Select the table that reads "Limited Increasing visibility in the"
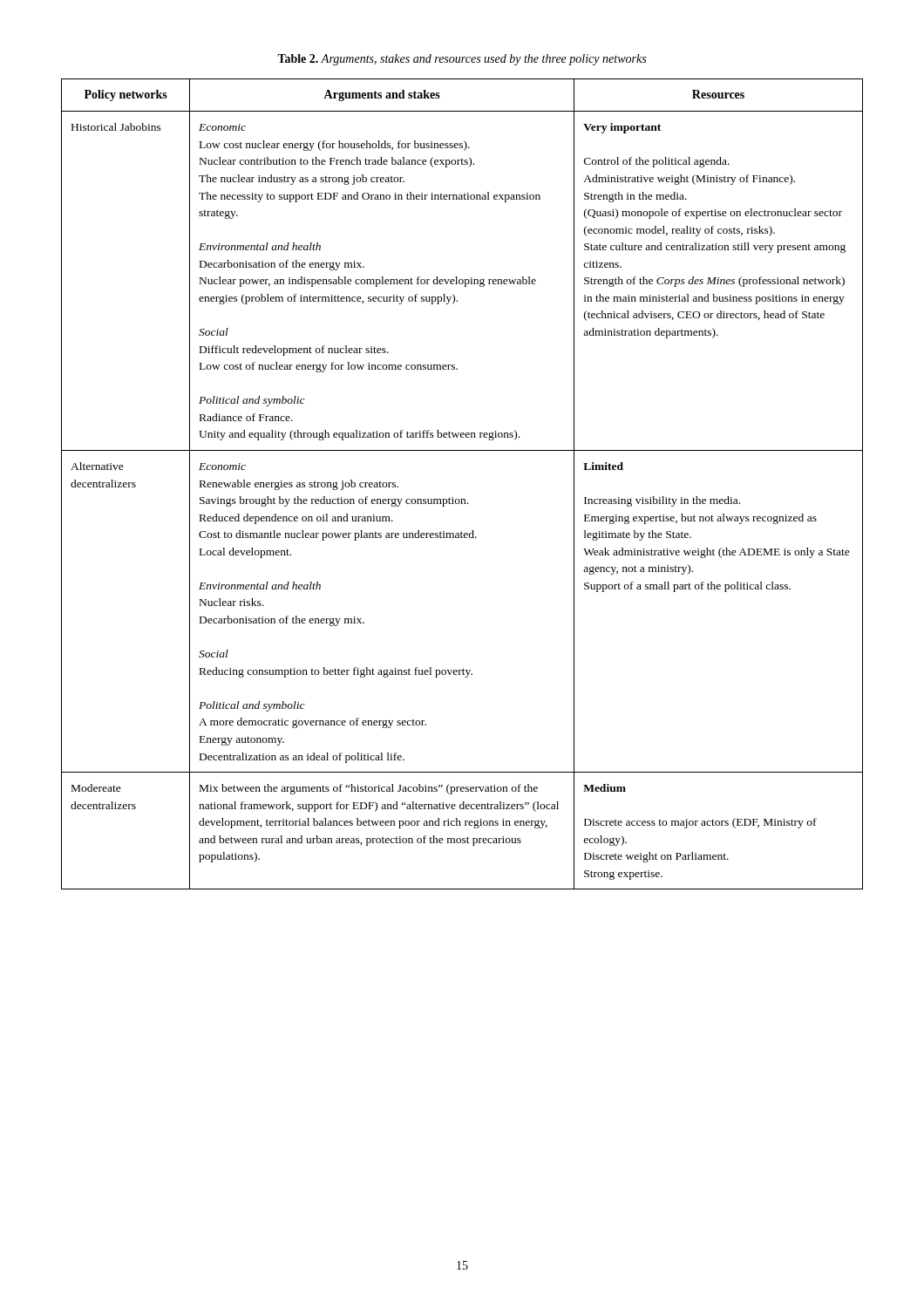This screenshot has width=924, height=1308. 462,484
